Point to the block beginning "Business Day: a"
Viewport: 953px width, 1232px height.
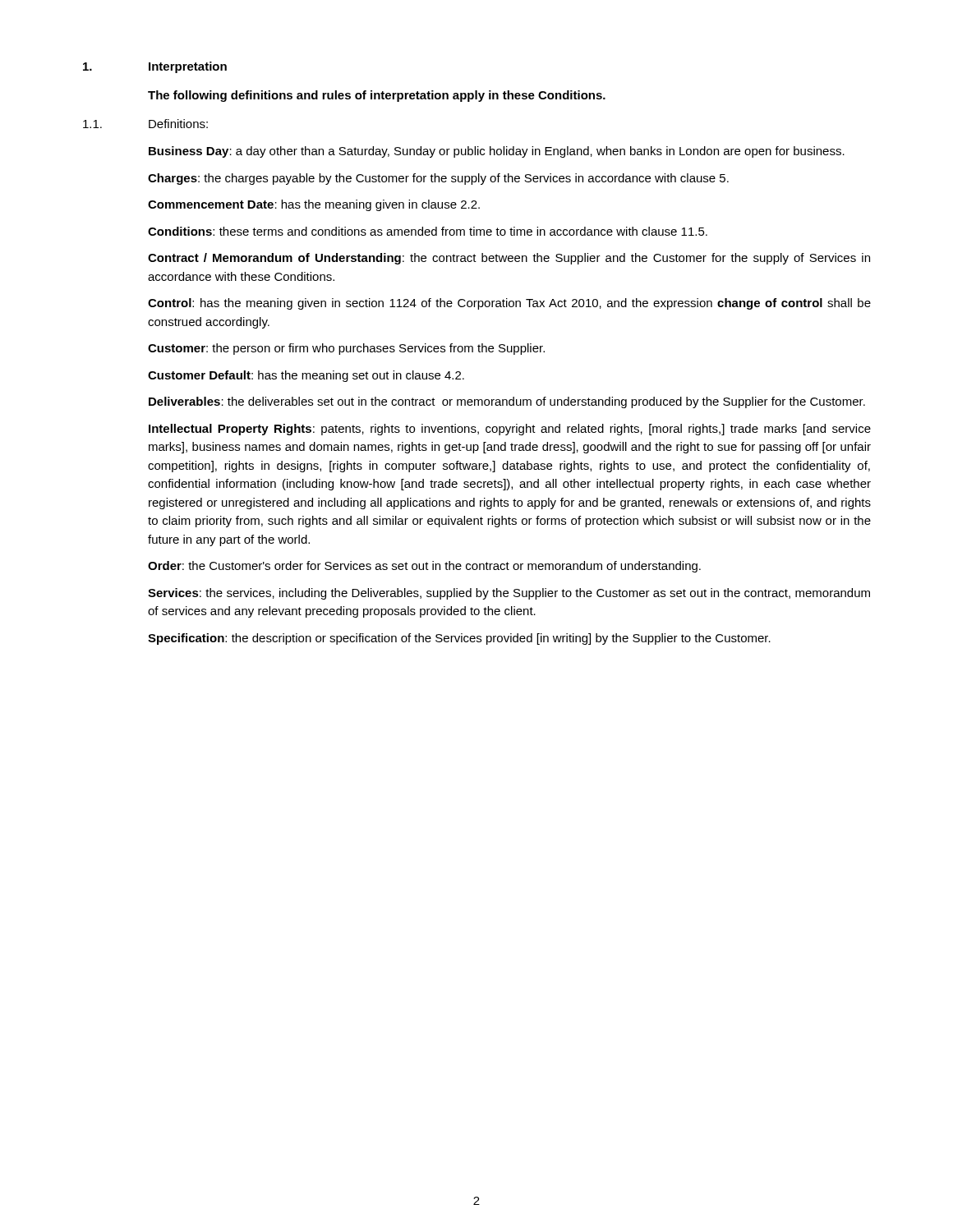(x=496, y=151)
